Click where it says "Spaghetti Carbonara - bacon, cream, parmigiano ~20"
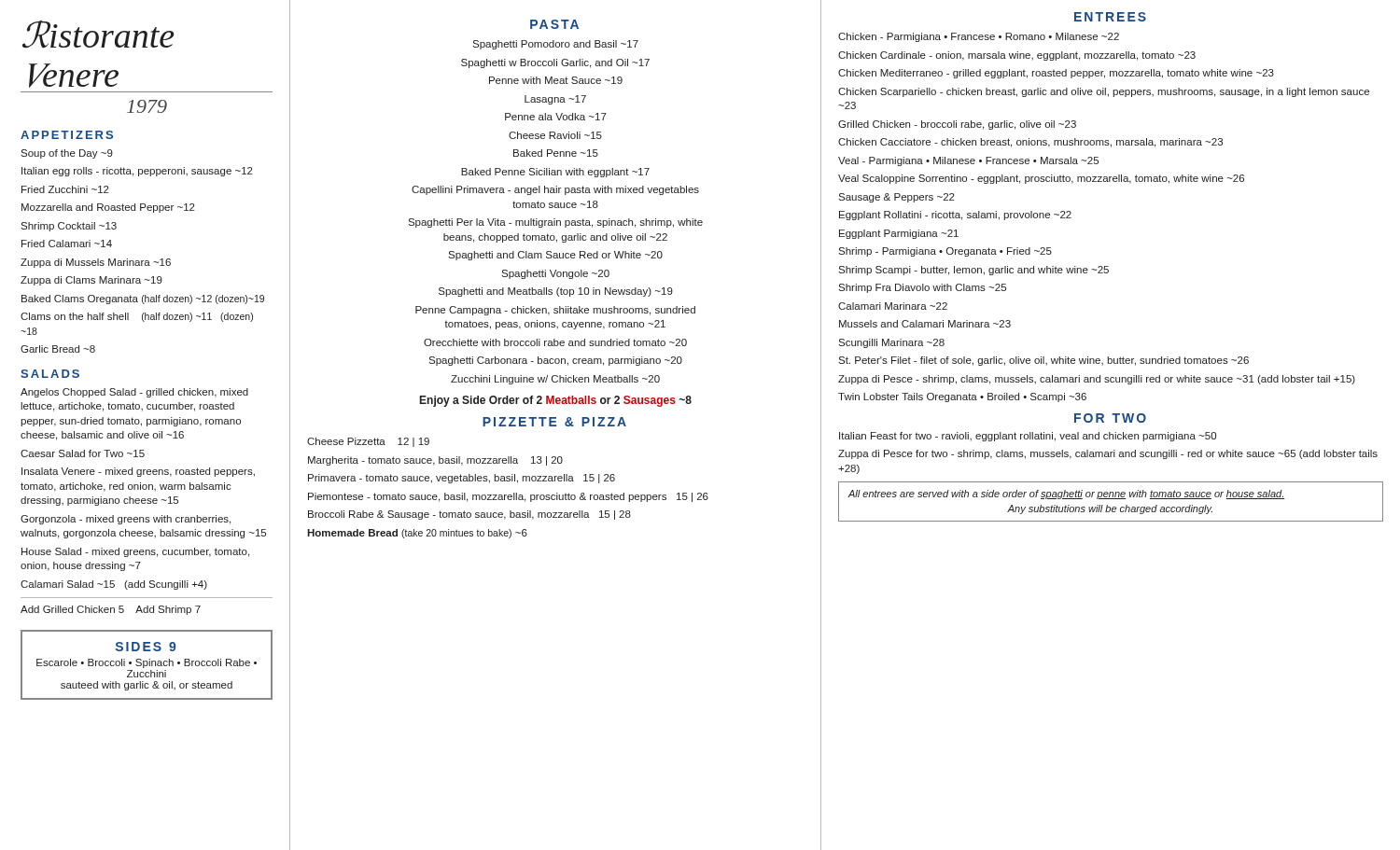Screen dimensions: 850x1400 click(x=555, y=360)
